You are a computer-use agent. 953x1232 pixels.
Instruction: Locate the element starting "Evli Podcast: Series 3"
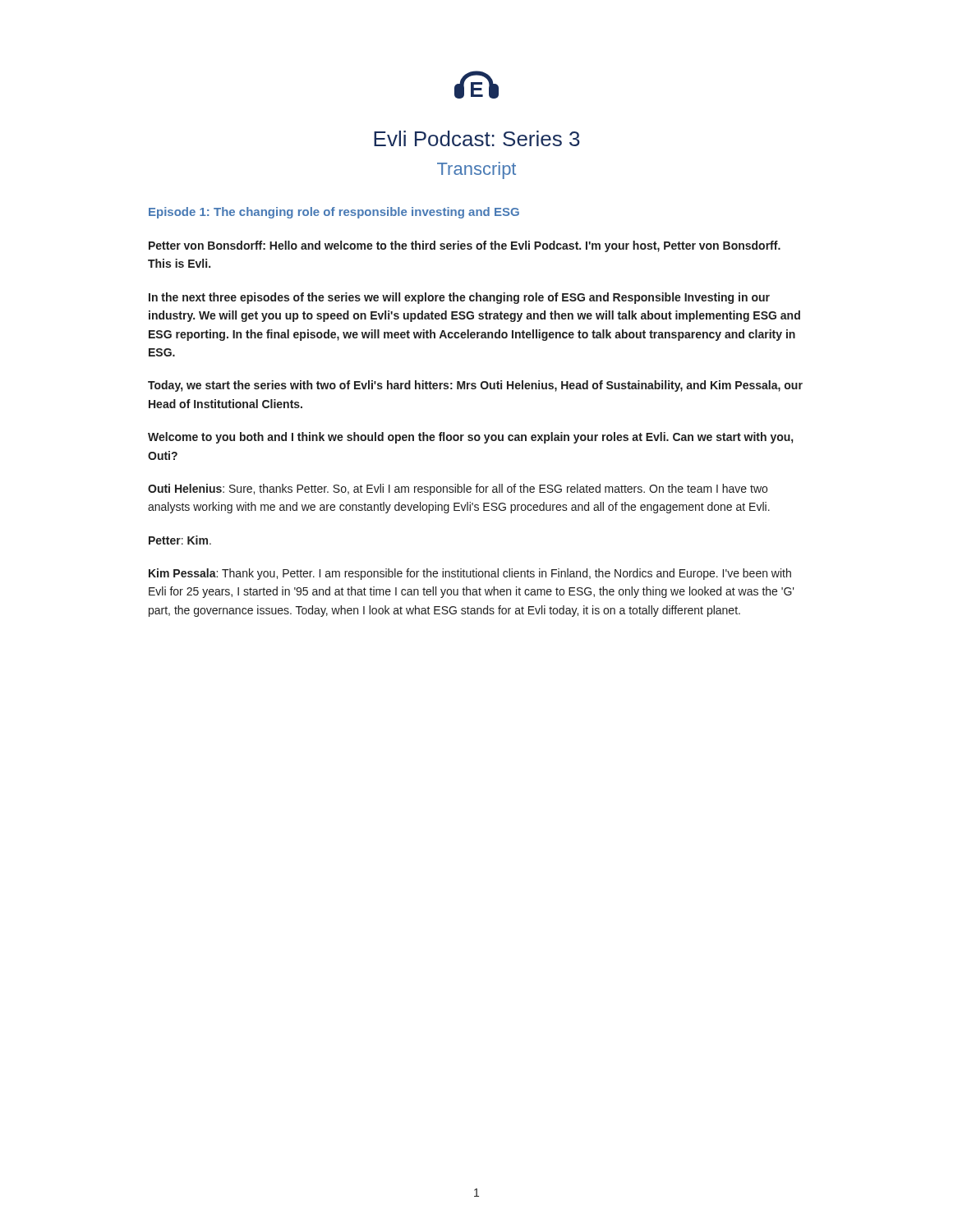[x=476, y=139]
